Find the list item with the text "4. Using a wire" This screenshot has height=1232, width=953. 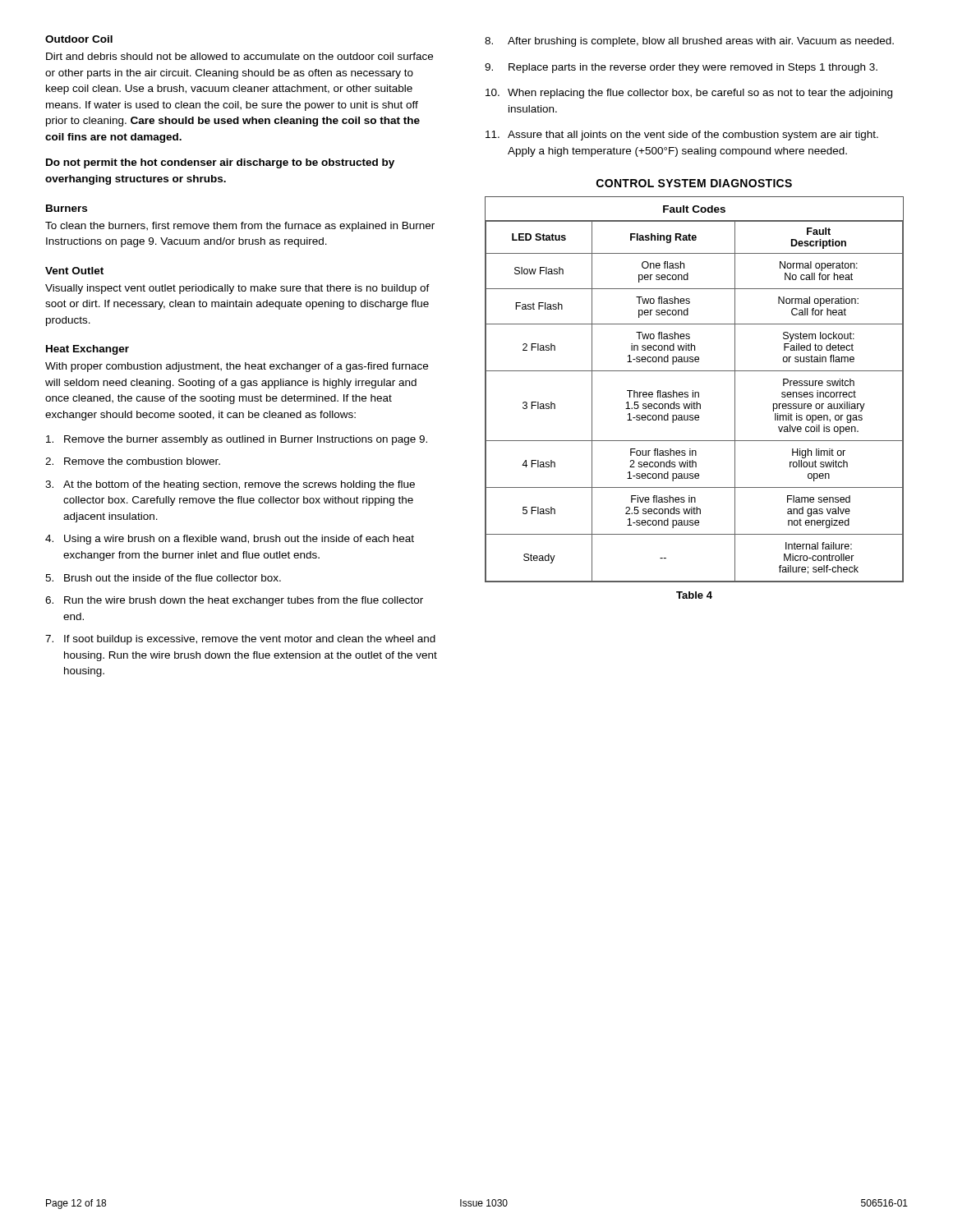click(242, 547)
